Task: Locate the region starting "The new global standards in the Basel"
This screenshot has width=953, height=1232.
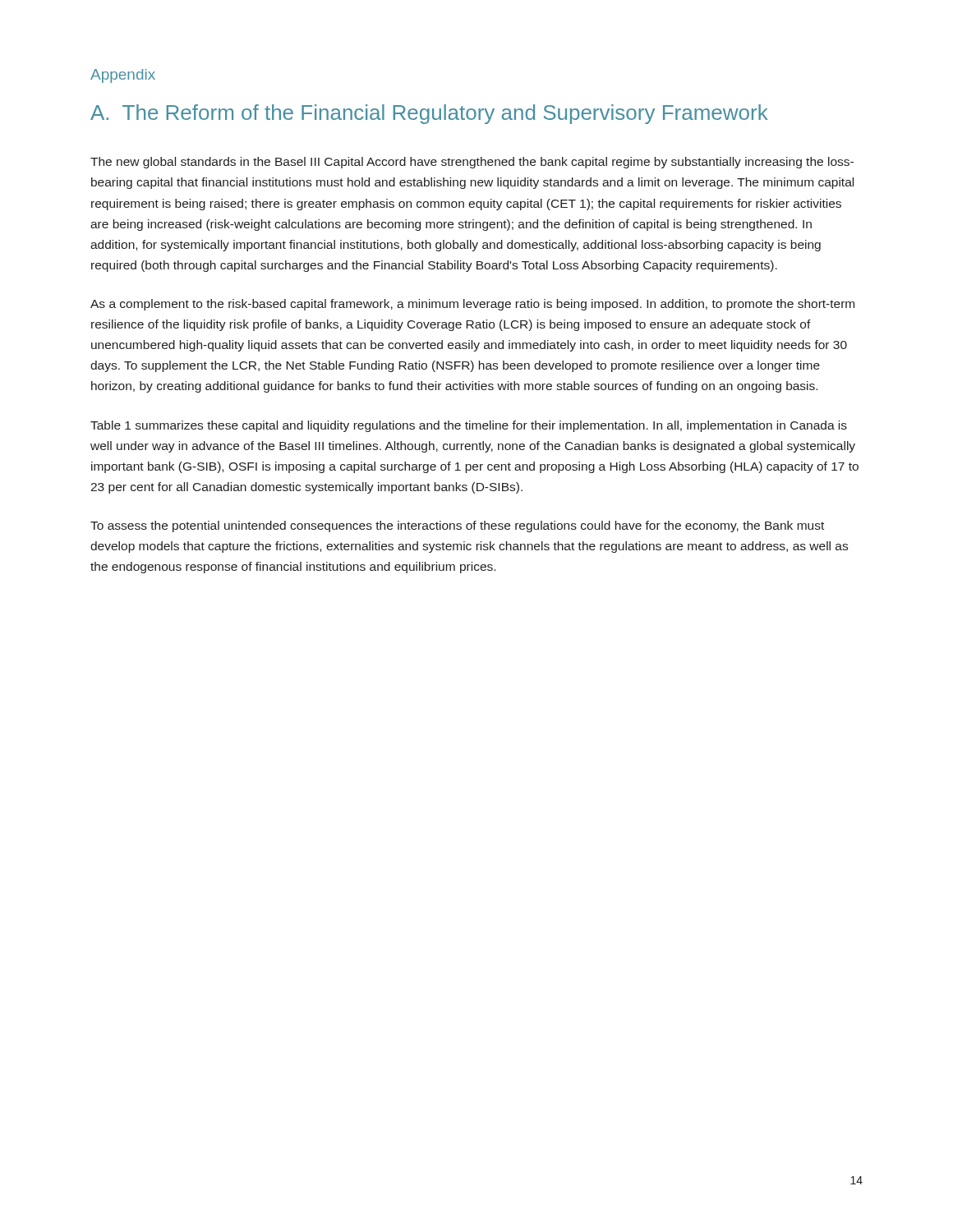Action: click(472, 213)
